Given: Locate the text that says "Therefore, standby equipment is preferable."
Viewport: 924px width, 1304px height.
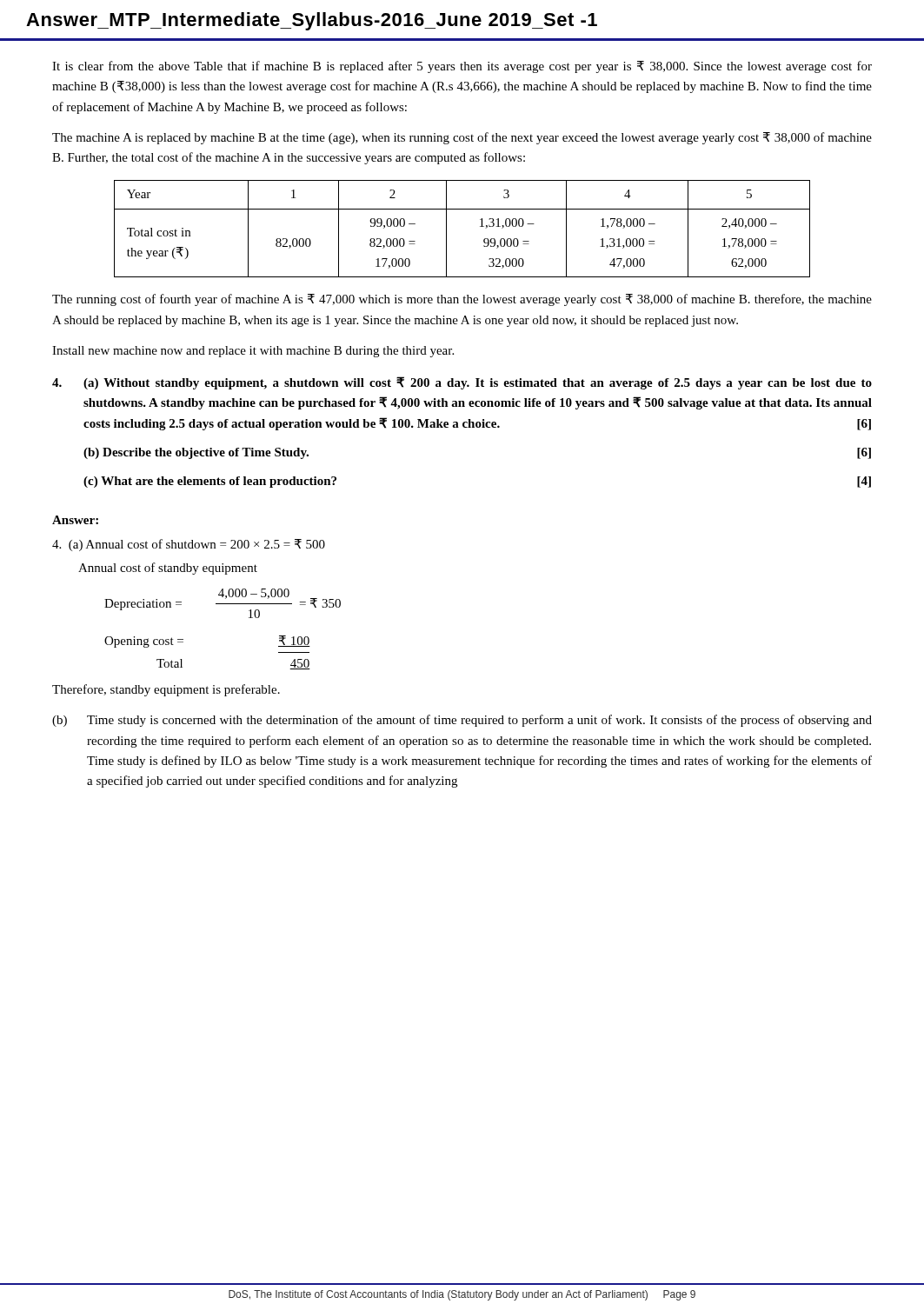Looking at the screenshot, I should click(x=166, y=689).
